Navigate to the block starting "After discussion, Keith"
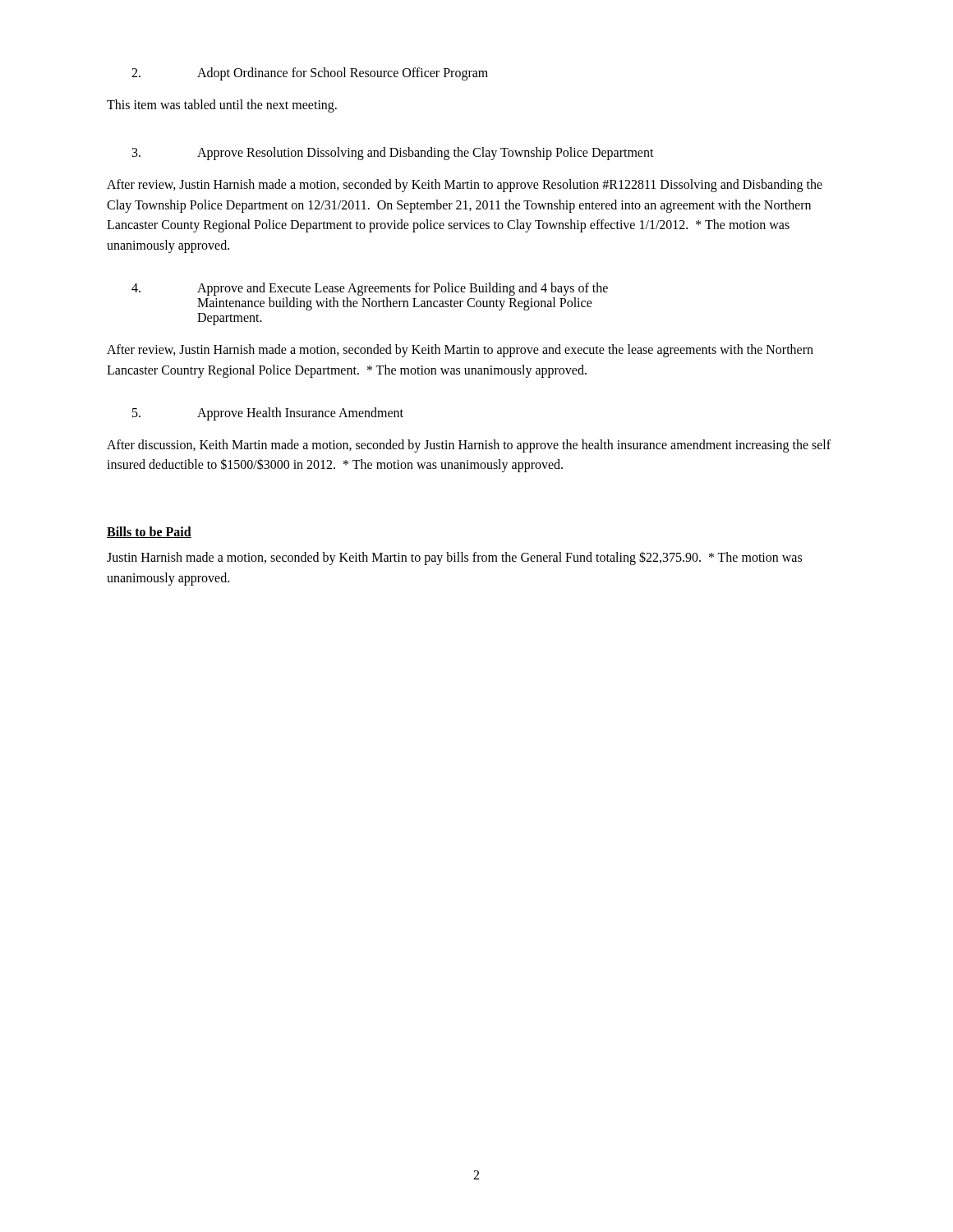The width and height of the screenshot is (953, 1232). click(469, 455)
